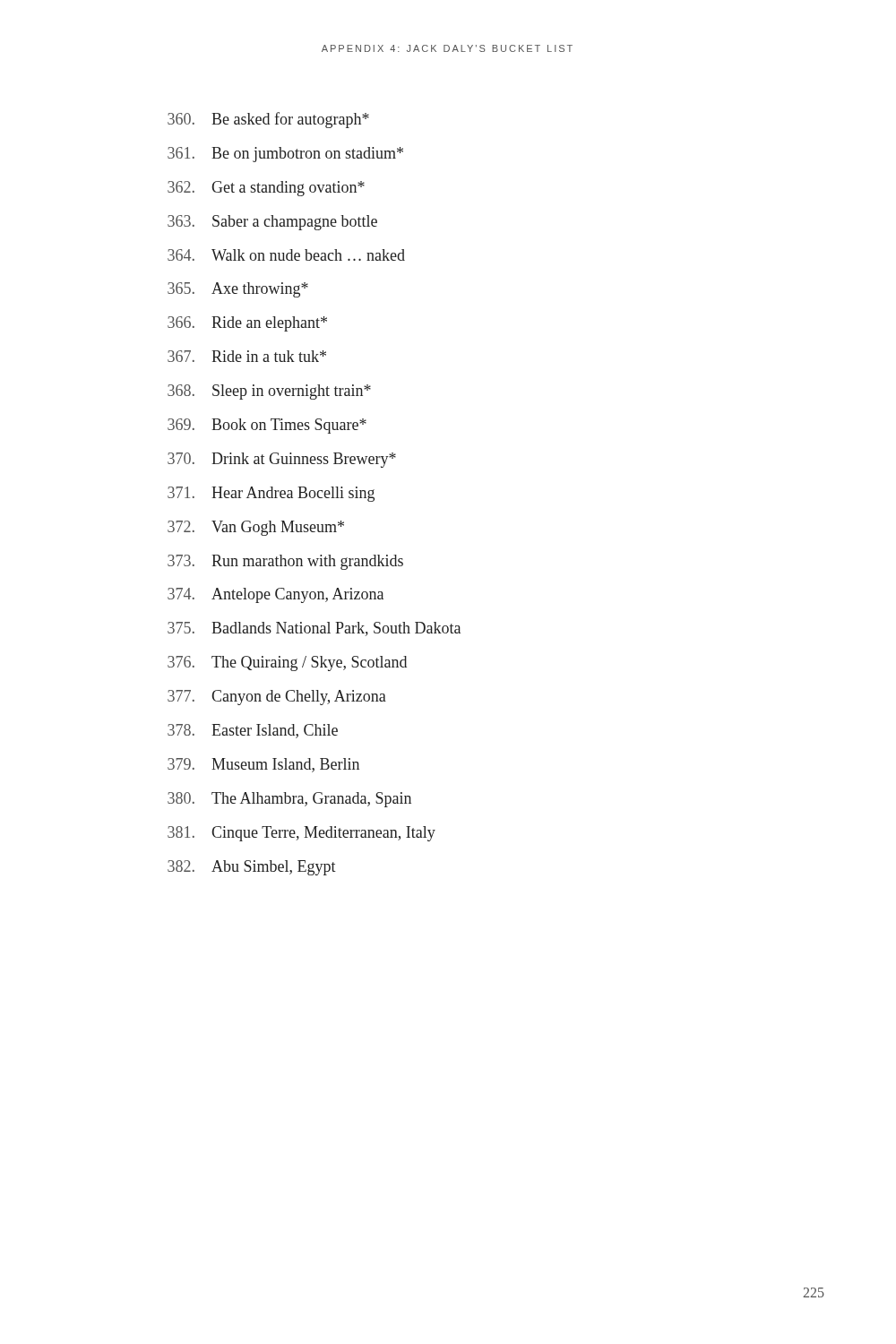Navigate to the text block starting "374. Antelope Canyon,"
The height and width of the screenshot is (1344, 896).
(264, 595)
